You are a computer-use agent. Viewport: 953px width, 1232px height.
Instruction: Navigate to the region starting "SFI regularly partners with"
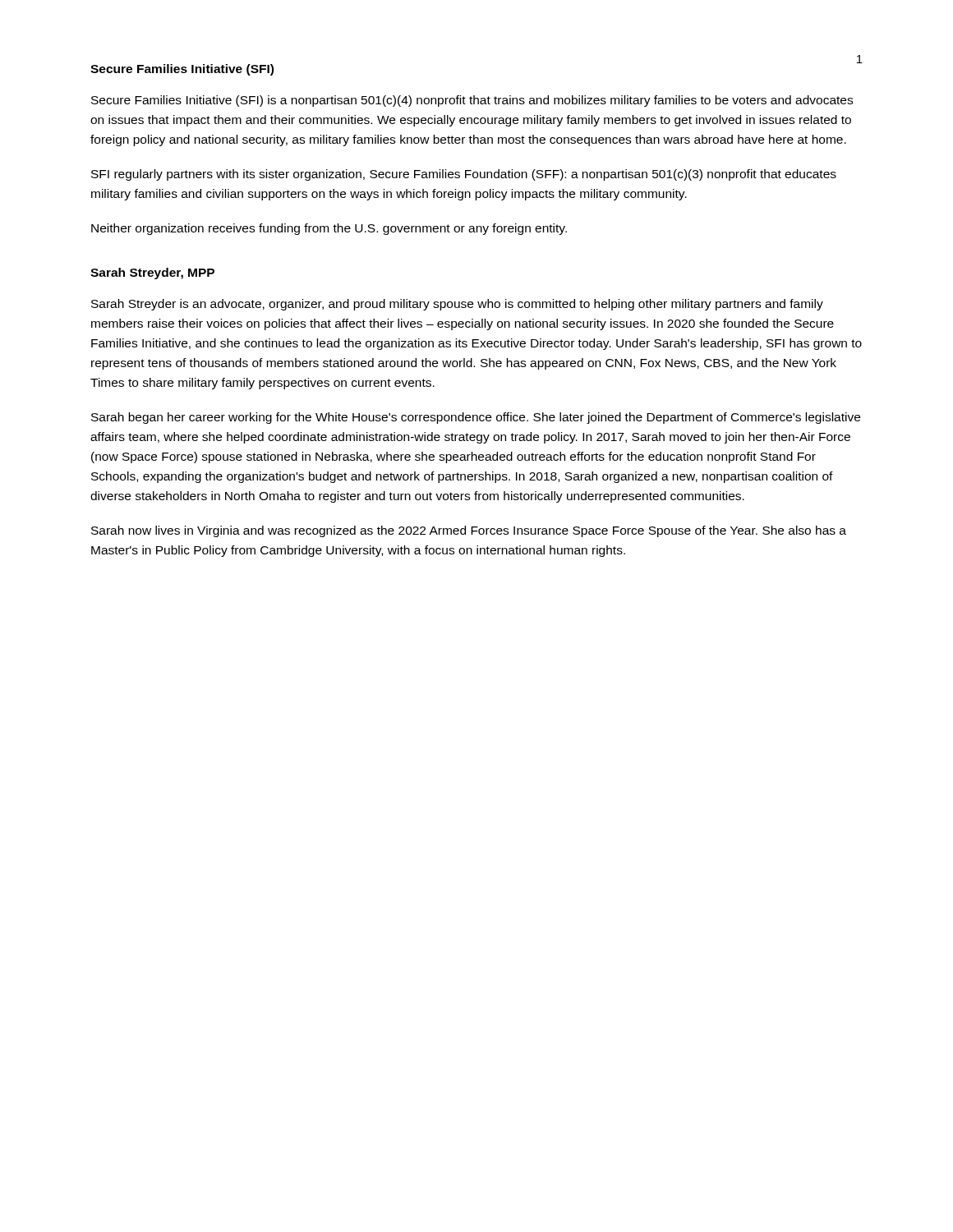(x=463, y=184)
